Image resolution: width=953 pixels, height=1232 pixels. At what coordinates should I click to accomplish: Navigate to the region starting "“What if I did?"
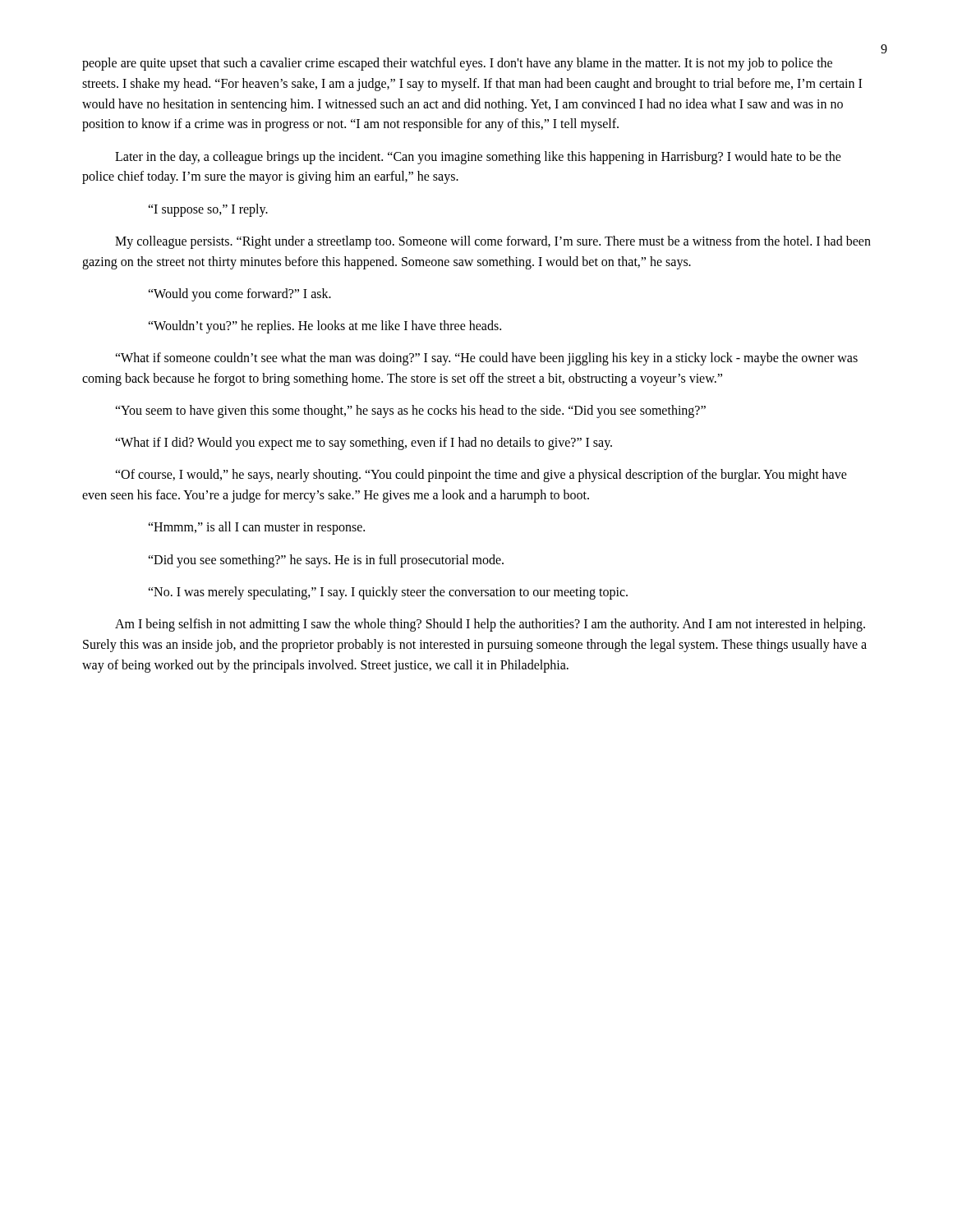[x=476, y=443]
